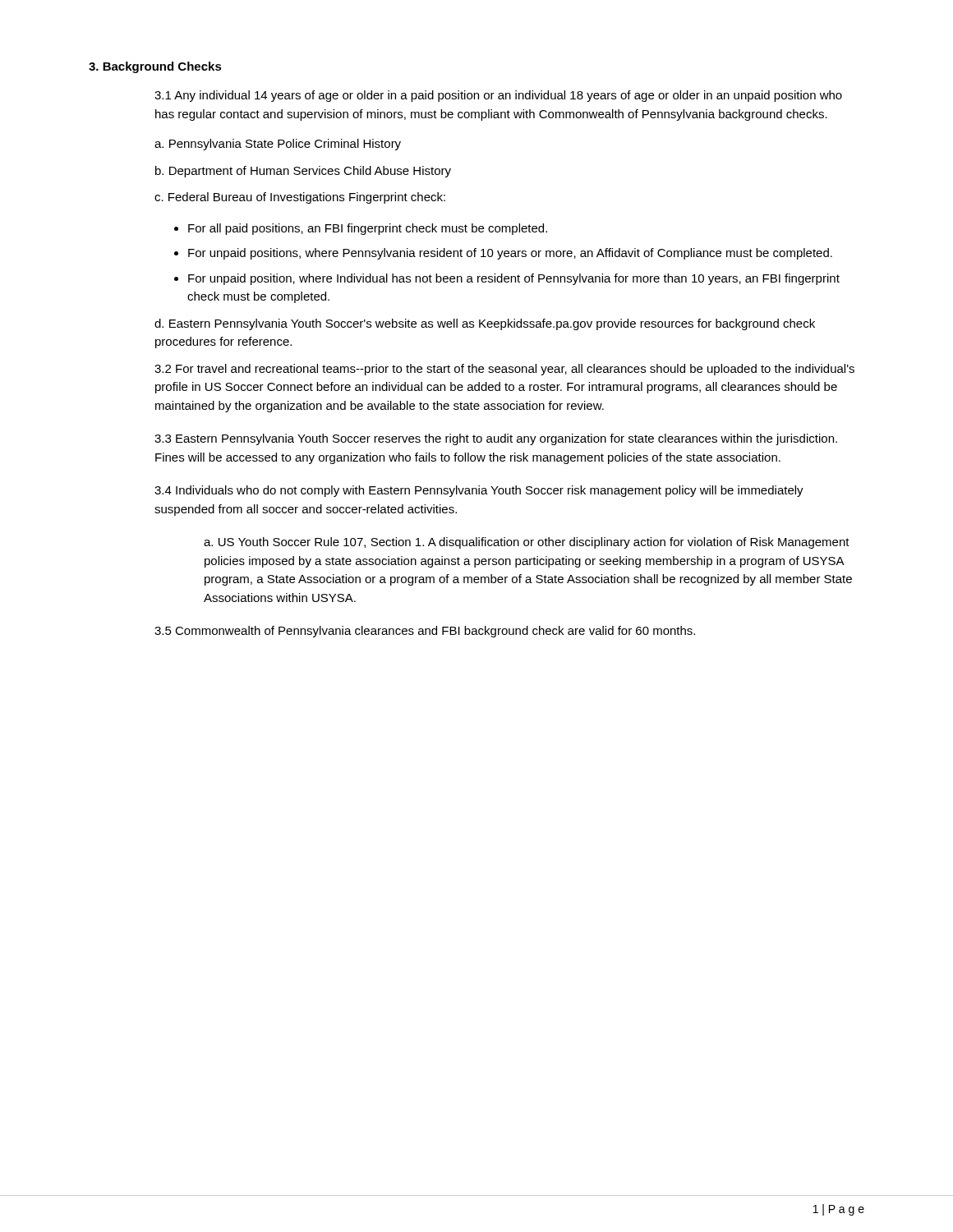Navigate to the text block starting "3 Eastern Pennsylvania"
Image resolution: width=953 pixels, height=1232 pixels.
click(x=496, y=447)
